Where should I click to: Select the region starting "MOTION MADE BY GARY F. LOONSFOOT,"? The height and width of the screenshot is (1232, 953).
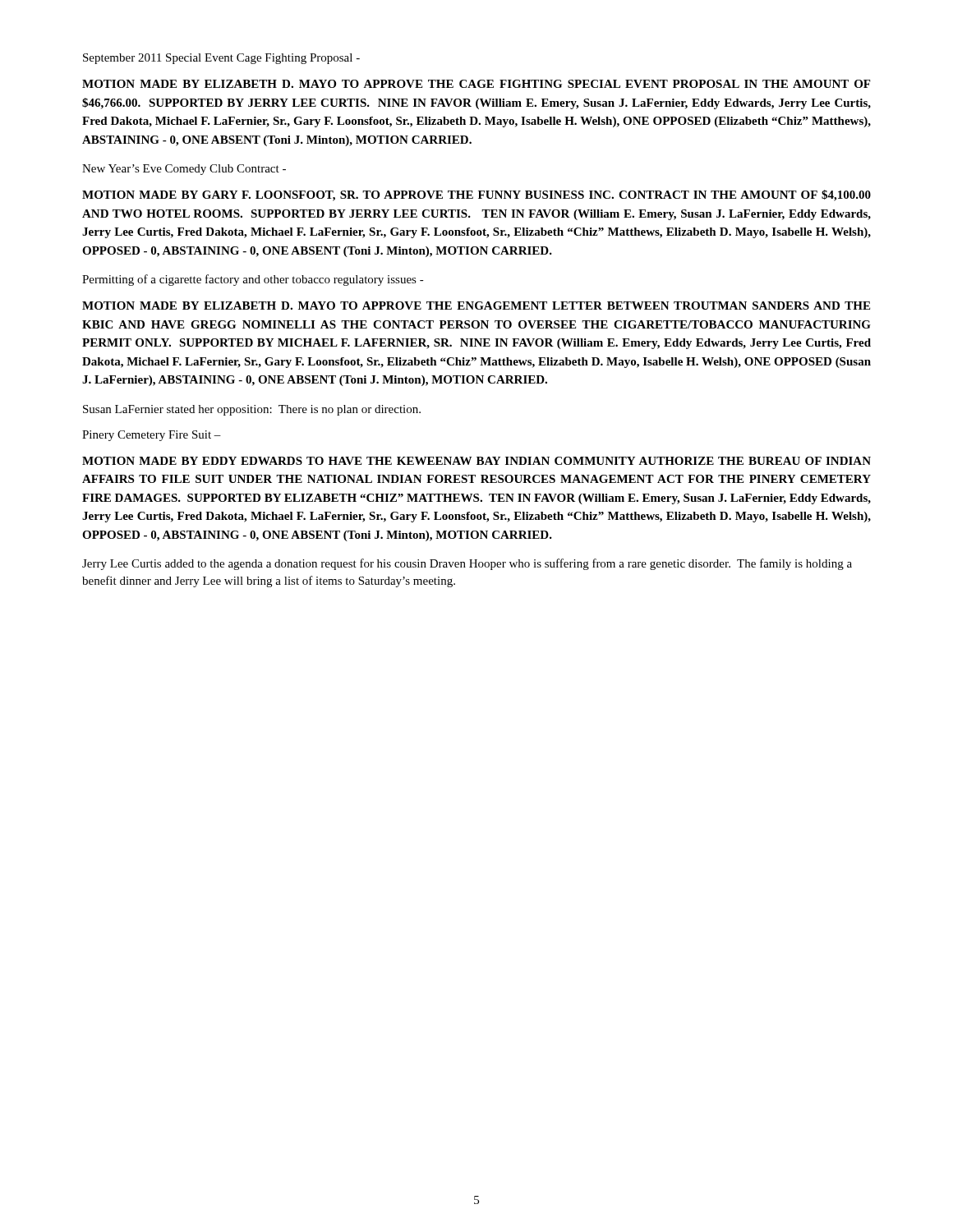coord(476,222)
